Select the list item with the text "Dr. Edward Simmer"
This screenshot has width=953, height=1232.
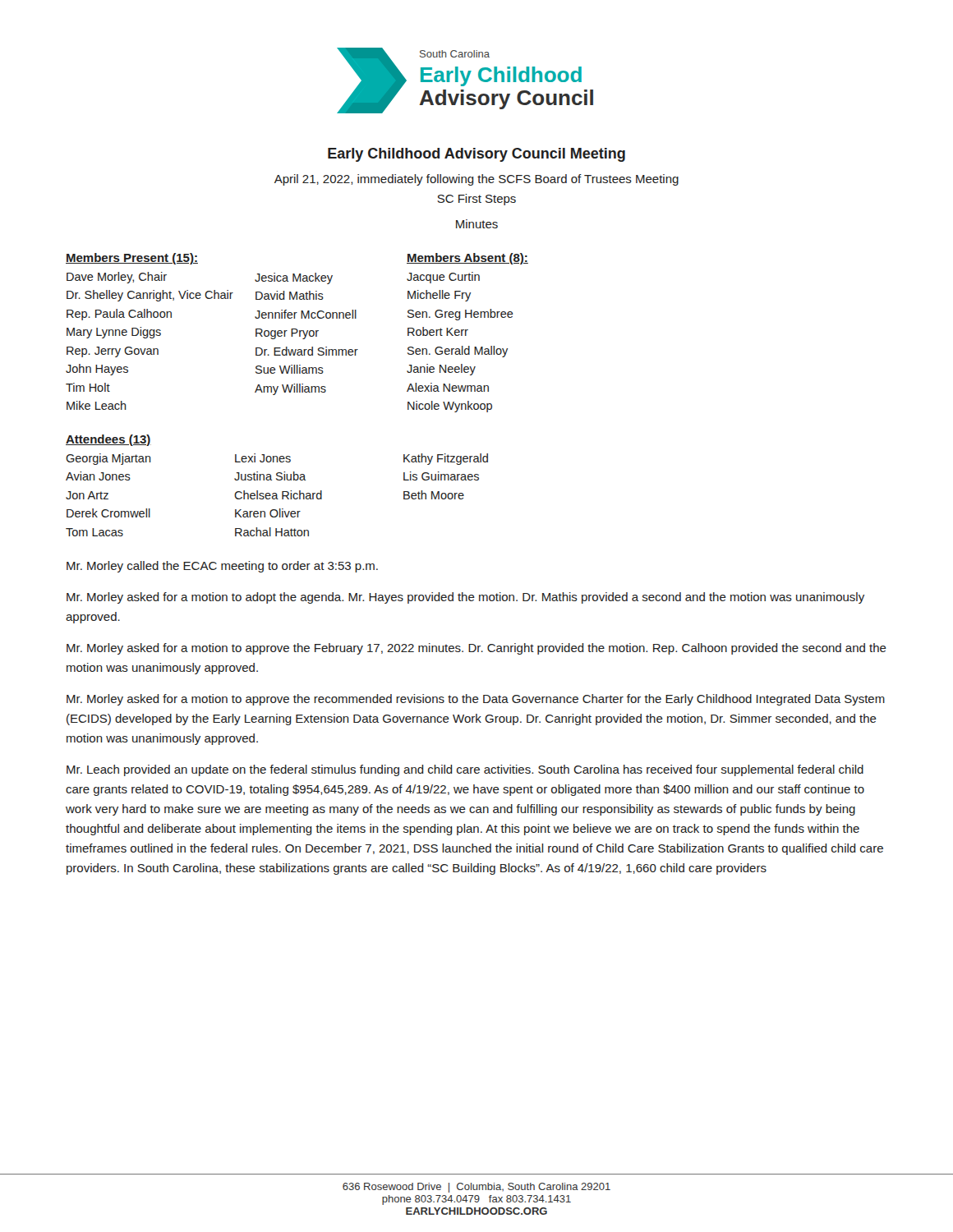point(306,351)
